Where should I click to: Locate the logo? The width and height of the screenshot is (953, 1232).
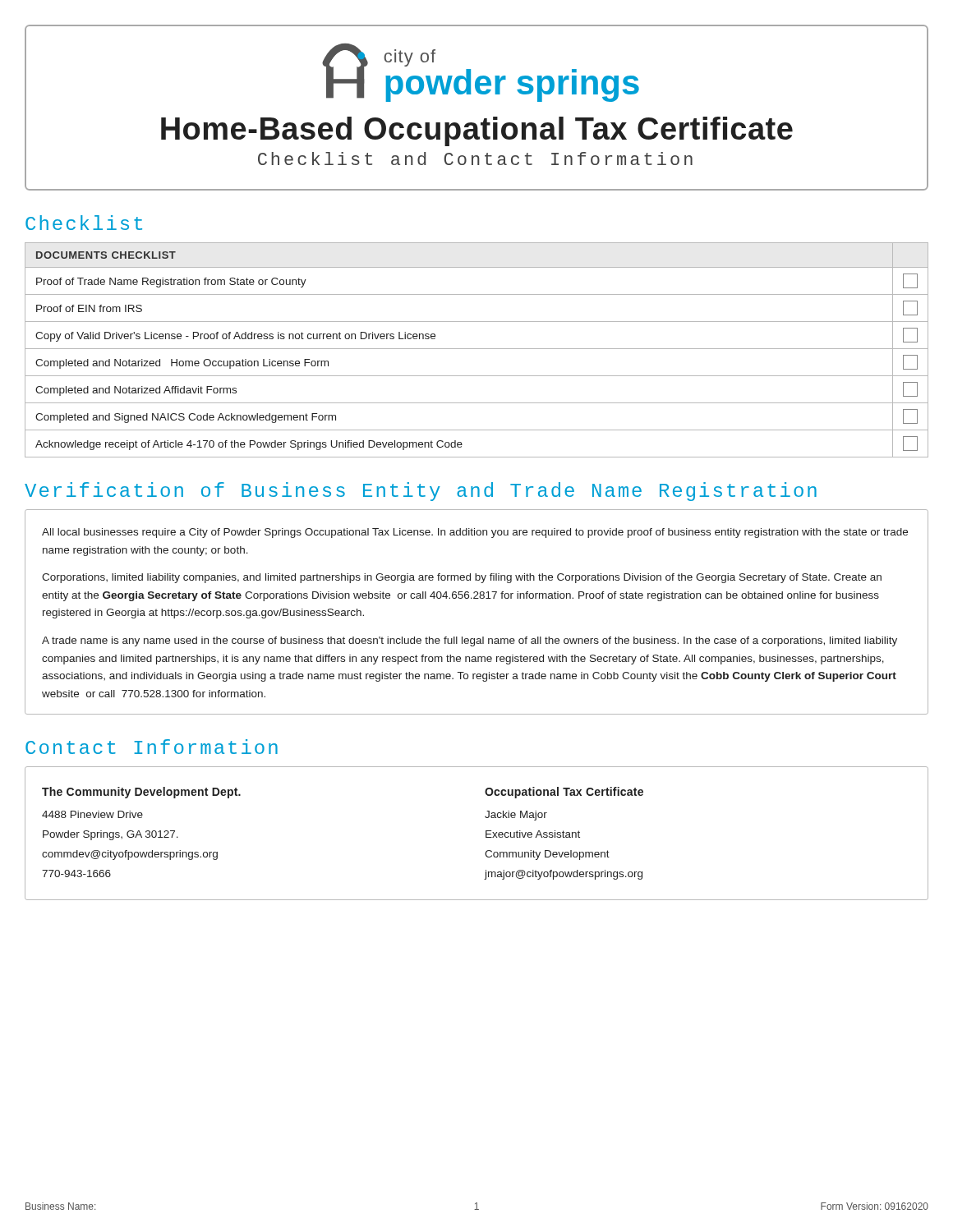click(x=476, y=108)
